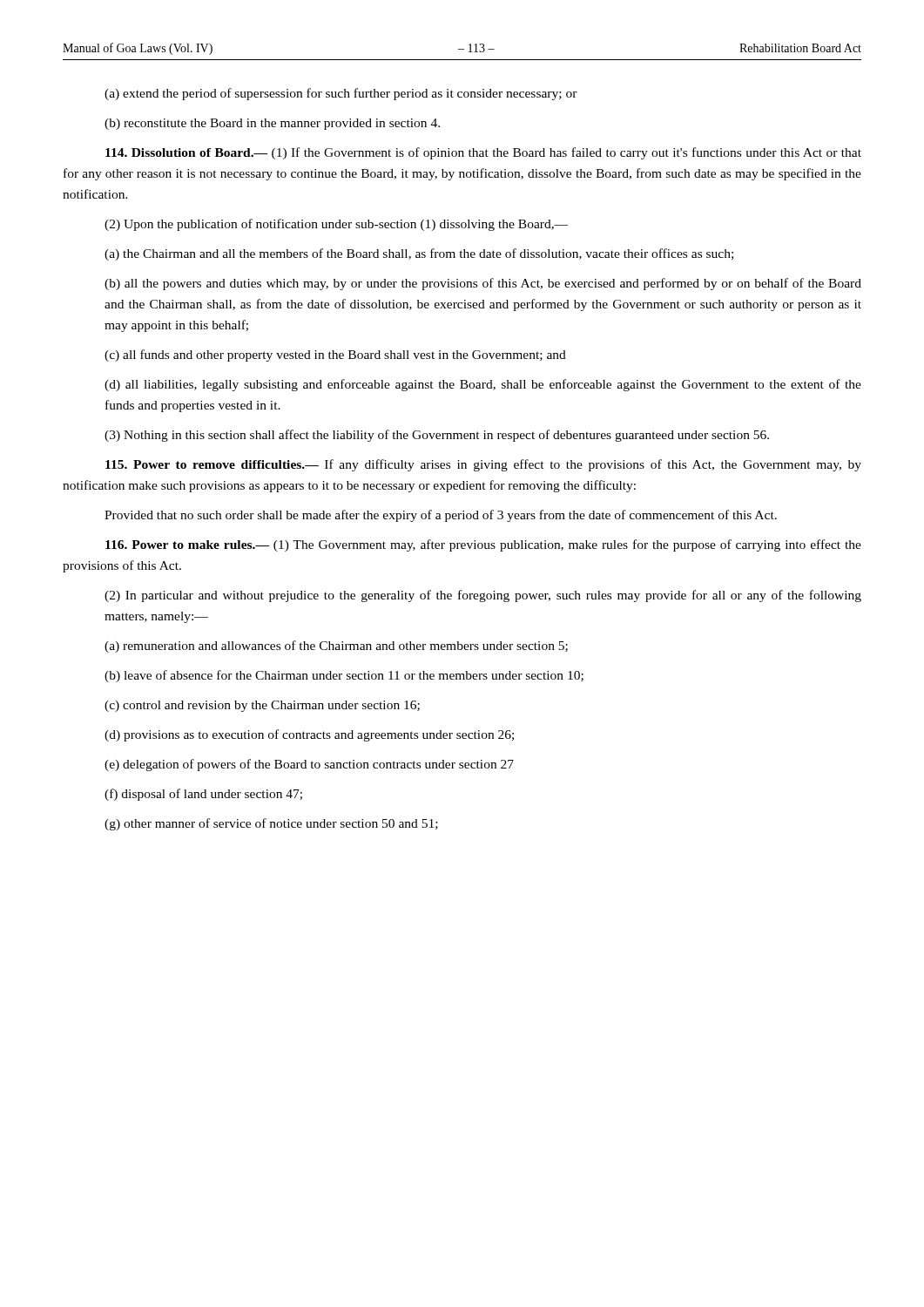Select the text block with the text "Provided that no such order shall"
Image resolution: width=924 pixels, height=1307 pixels.
[483, 515]
